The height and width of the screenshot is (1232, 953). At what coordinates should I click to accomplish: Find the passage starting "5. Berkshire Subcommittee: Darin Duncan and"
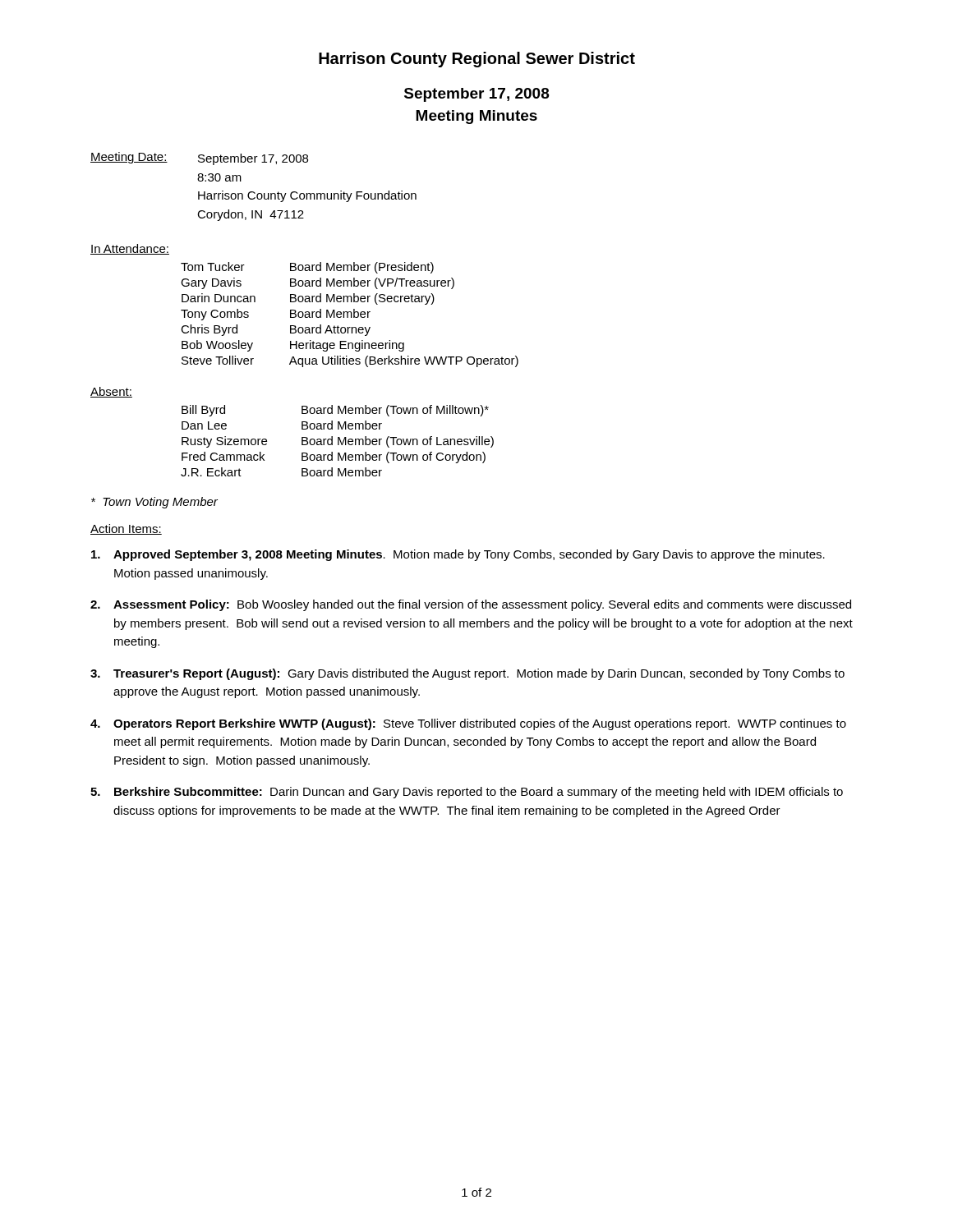(x=476, y=801)
